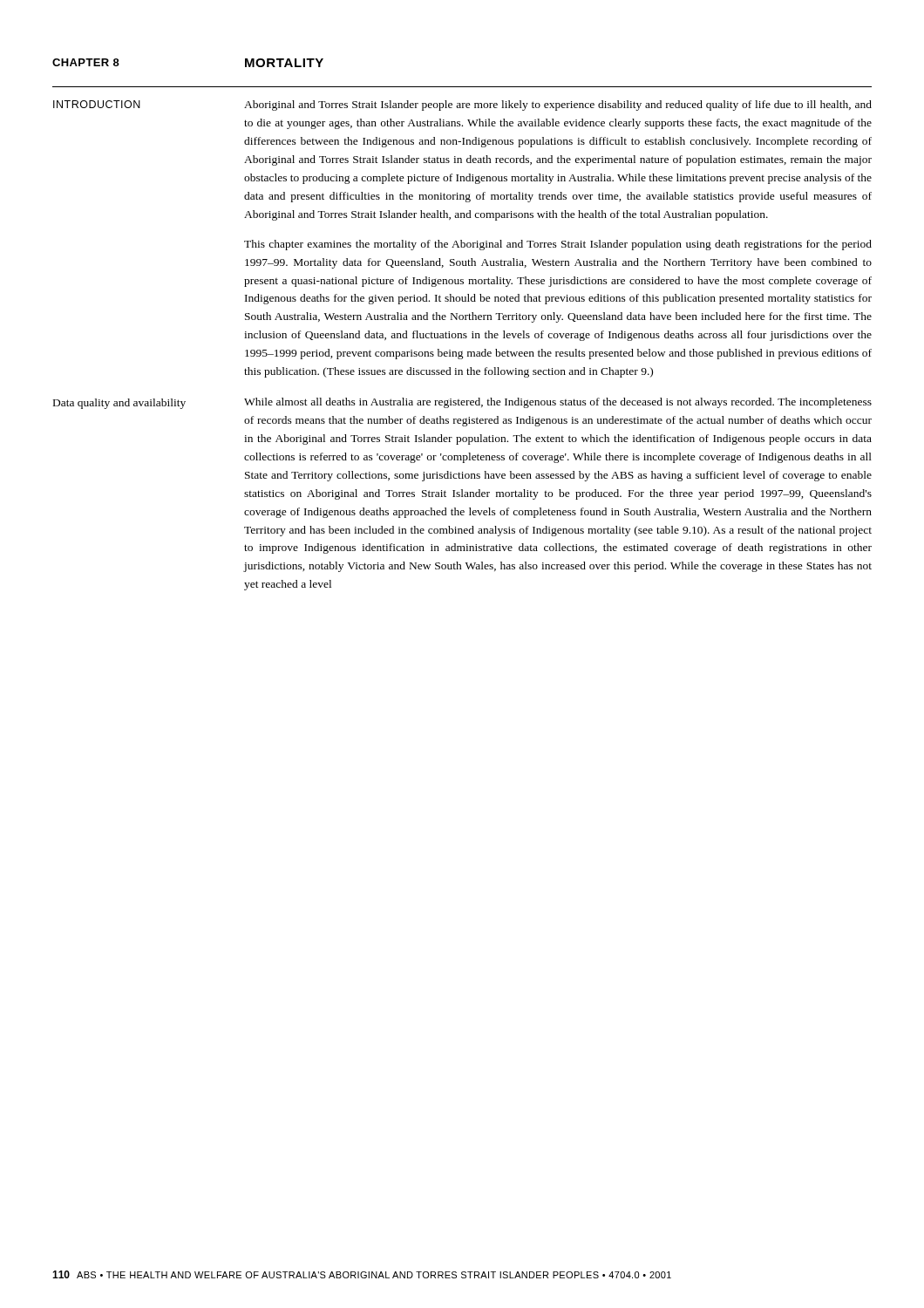This screenshot has width=924, height=1308.
Task: Click on the region starting "Aboriginal and Torres Strait Islander"
Action: (x=558, y=239)
